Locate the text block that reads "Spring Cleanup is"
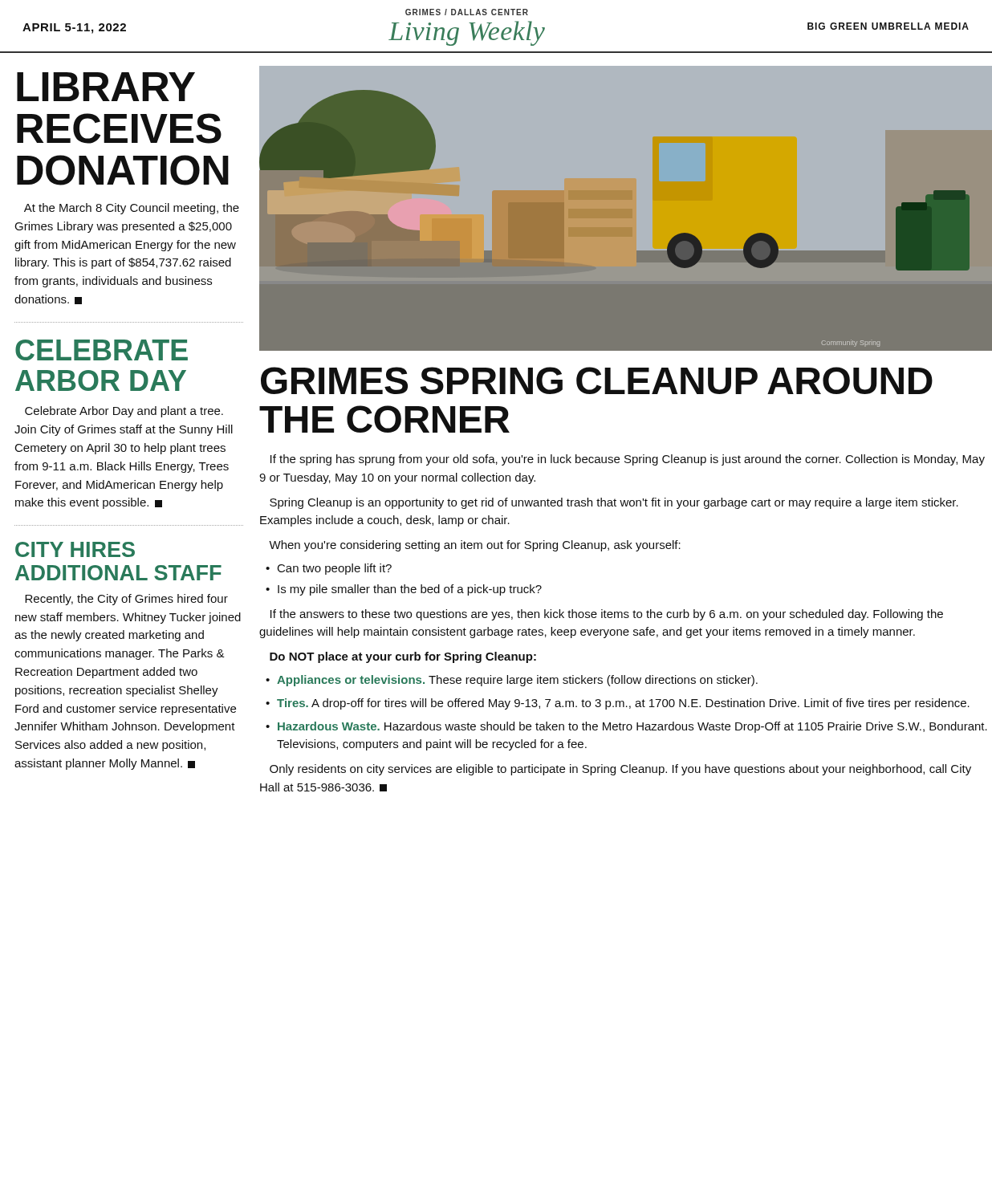Viewport: 992px width, 1204px height. 609,511
